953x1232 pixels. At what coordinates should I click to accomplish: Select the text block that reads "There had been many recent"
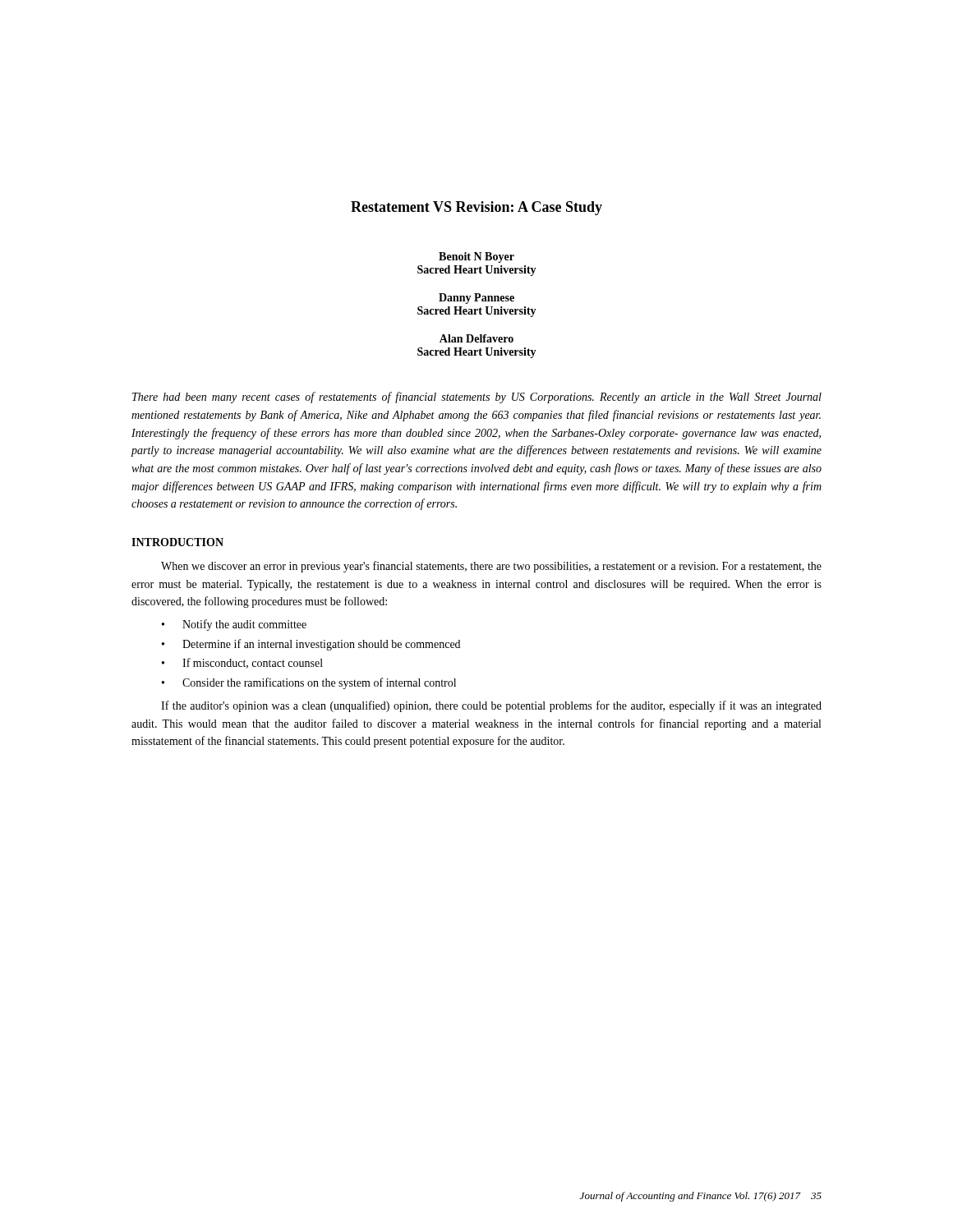click(x=476, y=451)
